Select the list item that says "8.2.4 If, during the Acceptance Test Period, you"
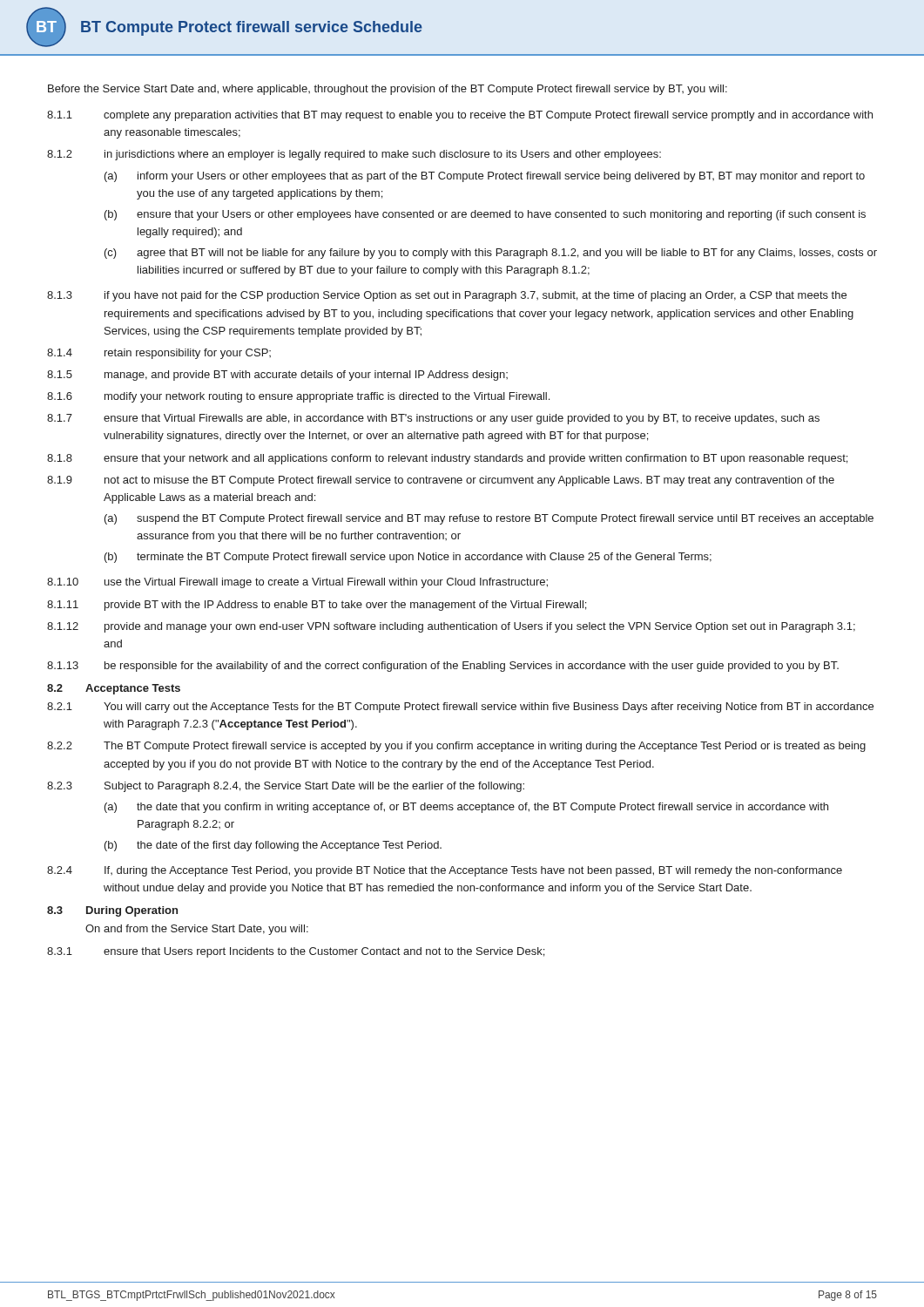Image resolution: width=924 pixels, height=1307 pixels. 462,879
